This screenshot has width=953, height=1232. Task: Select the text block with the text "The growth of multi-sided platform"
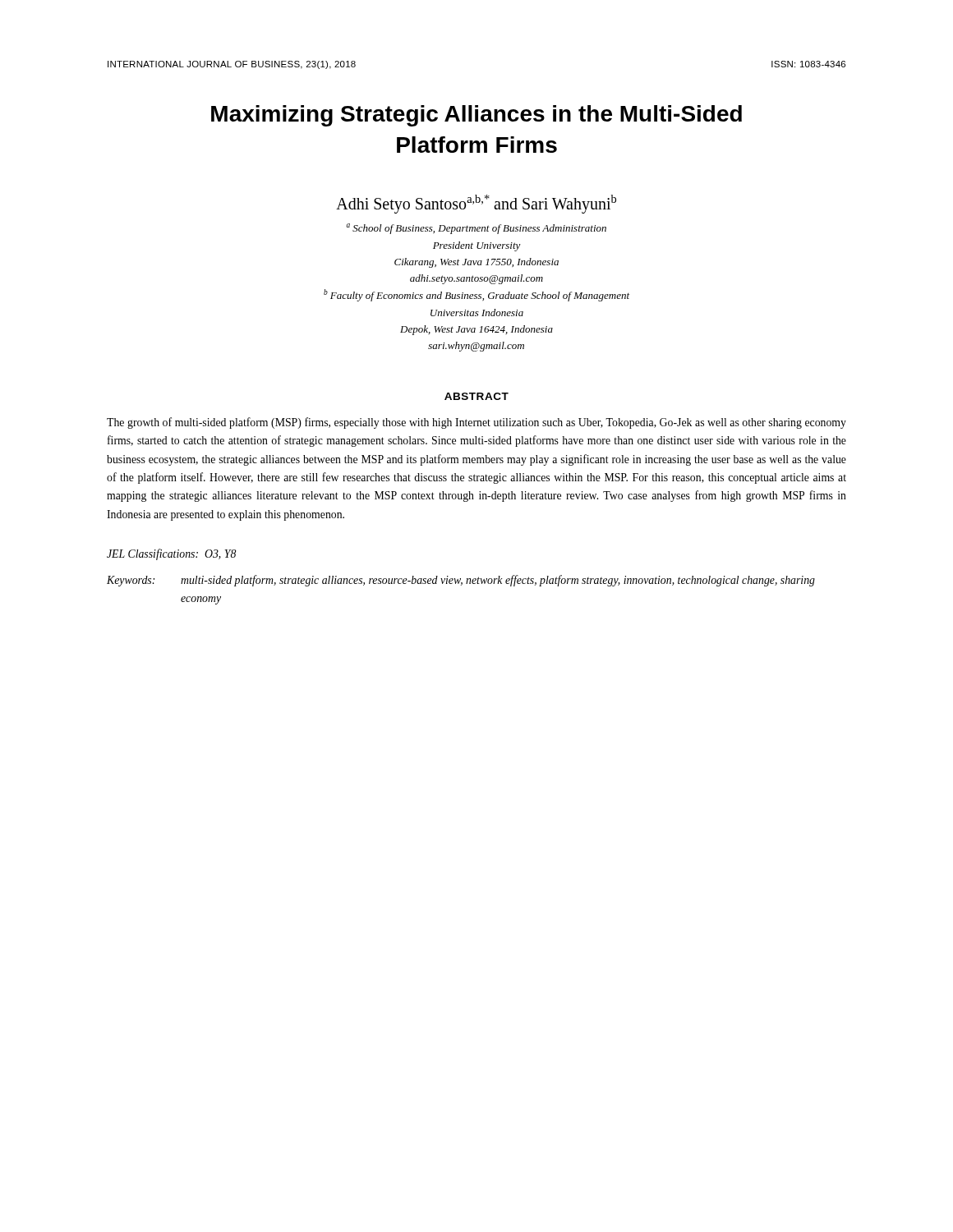pyautogui.click(x=476, y=468)
